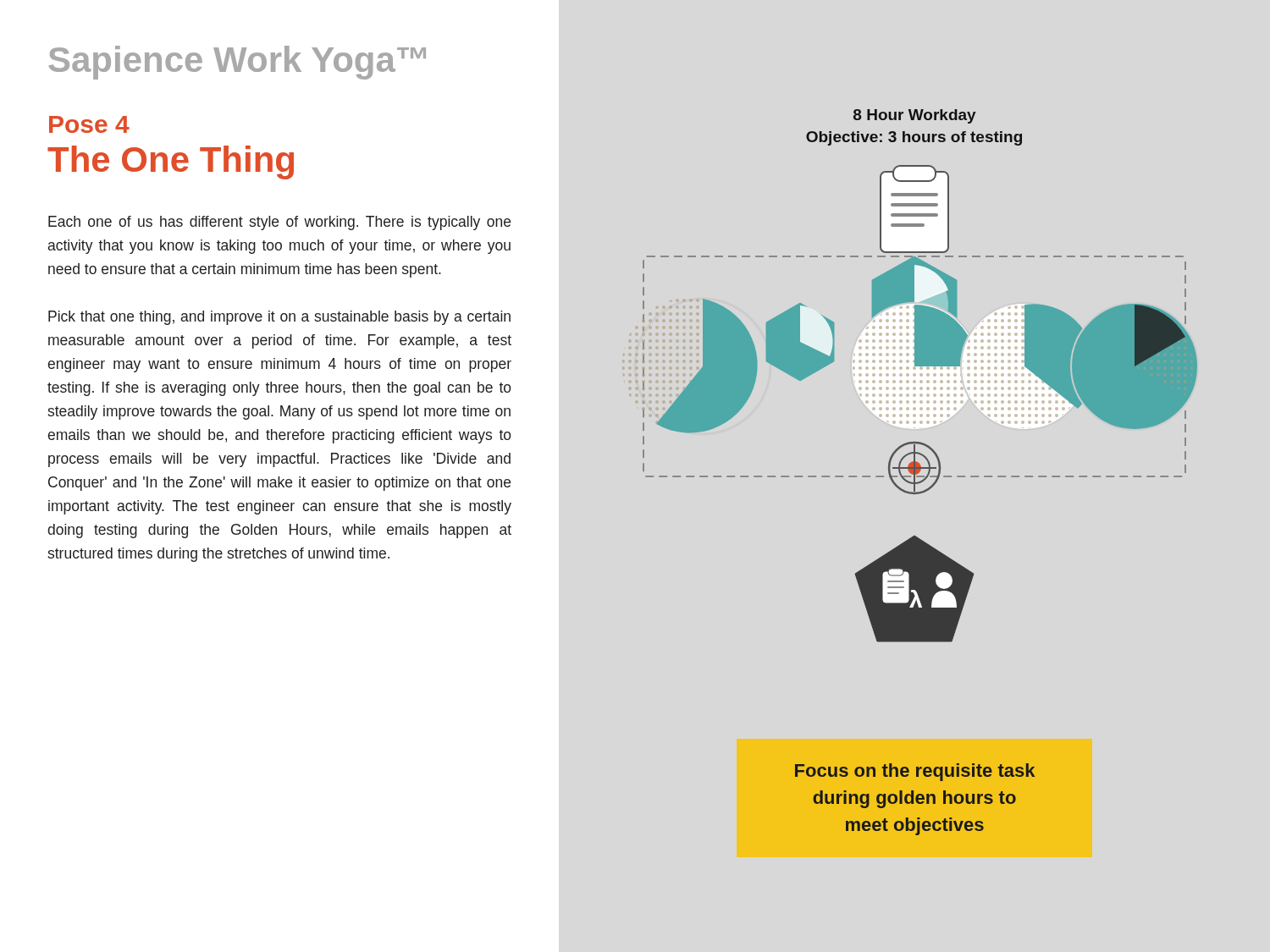Find the block on this page that starts "Pick that one thing, and improve it"
Image resolution: width=1270 pixels, height=952 pixels.
279,435
